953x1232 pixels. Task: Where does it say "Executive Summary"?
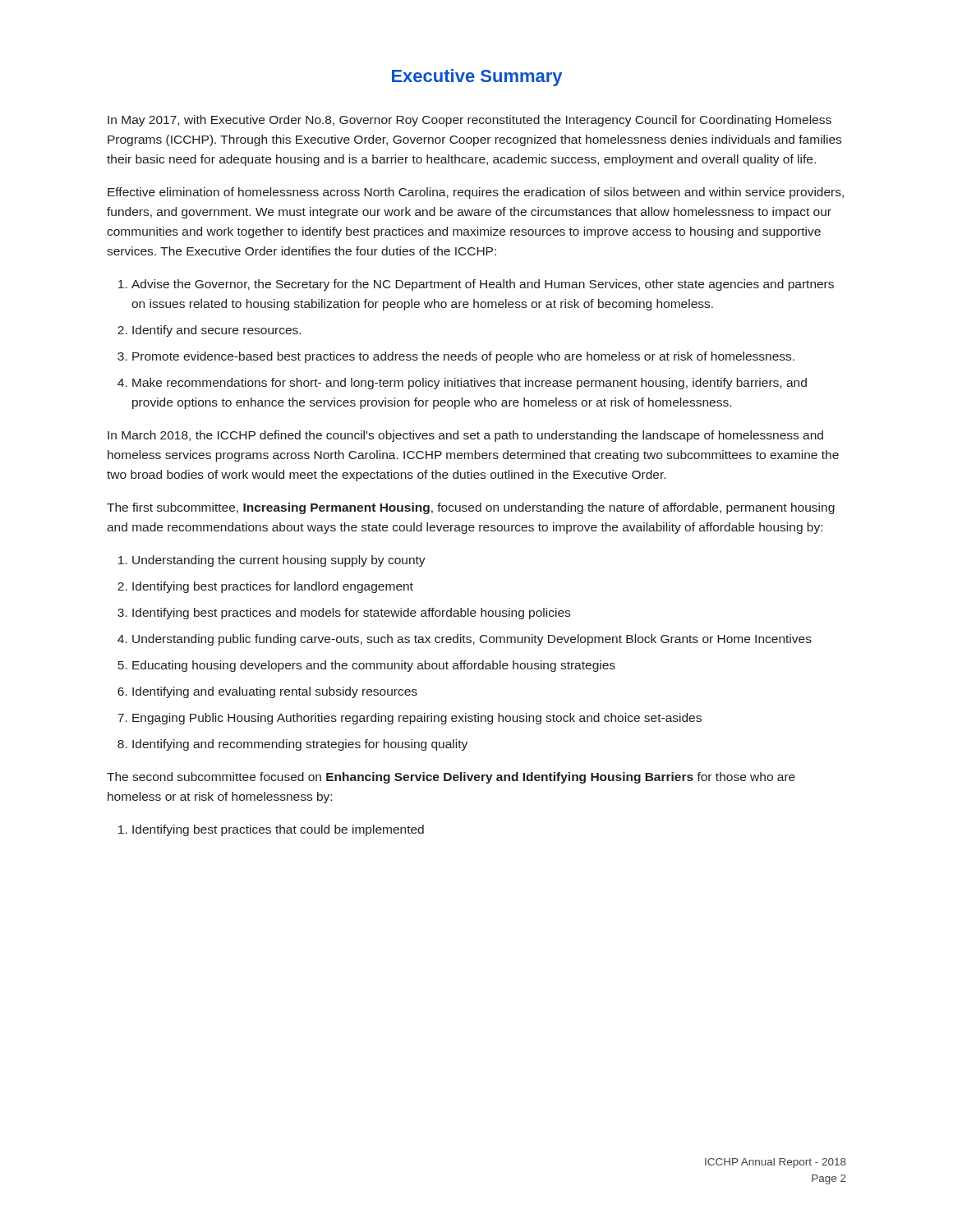[476, 76]
